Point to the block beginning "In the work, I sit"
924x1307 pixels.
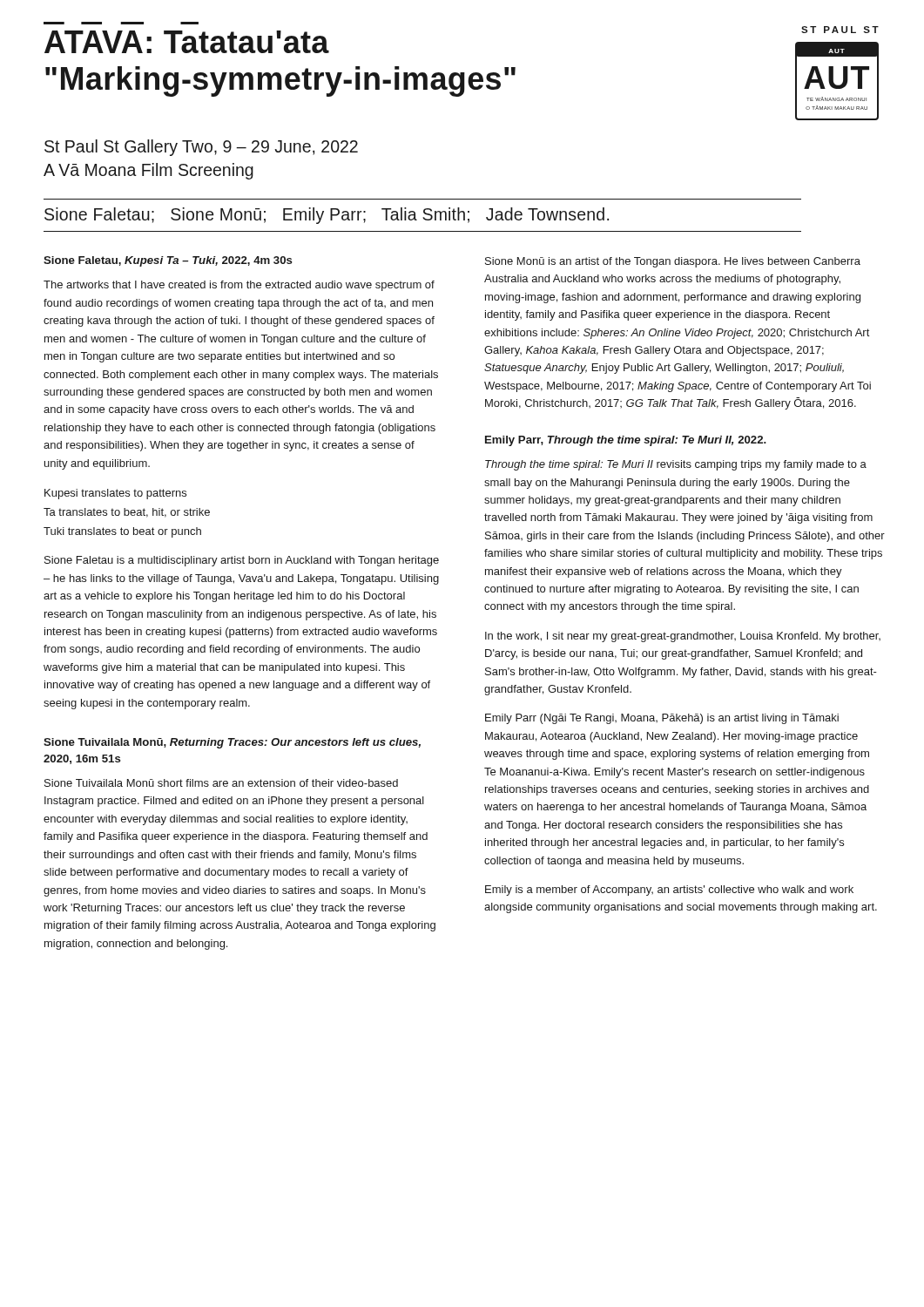[683, 662]
